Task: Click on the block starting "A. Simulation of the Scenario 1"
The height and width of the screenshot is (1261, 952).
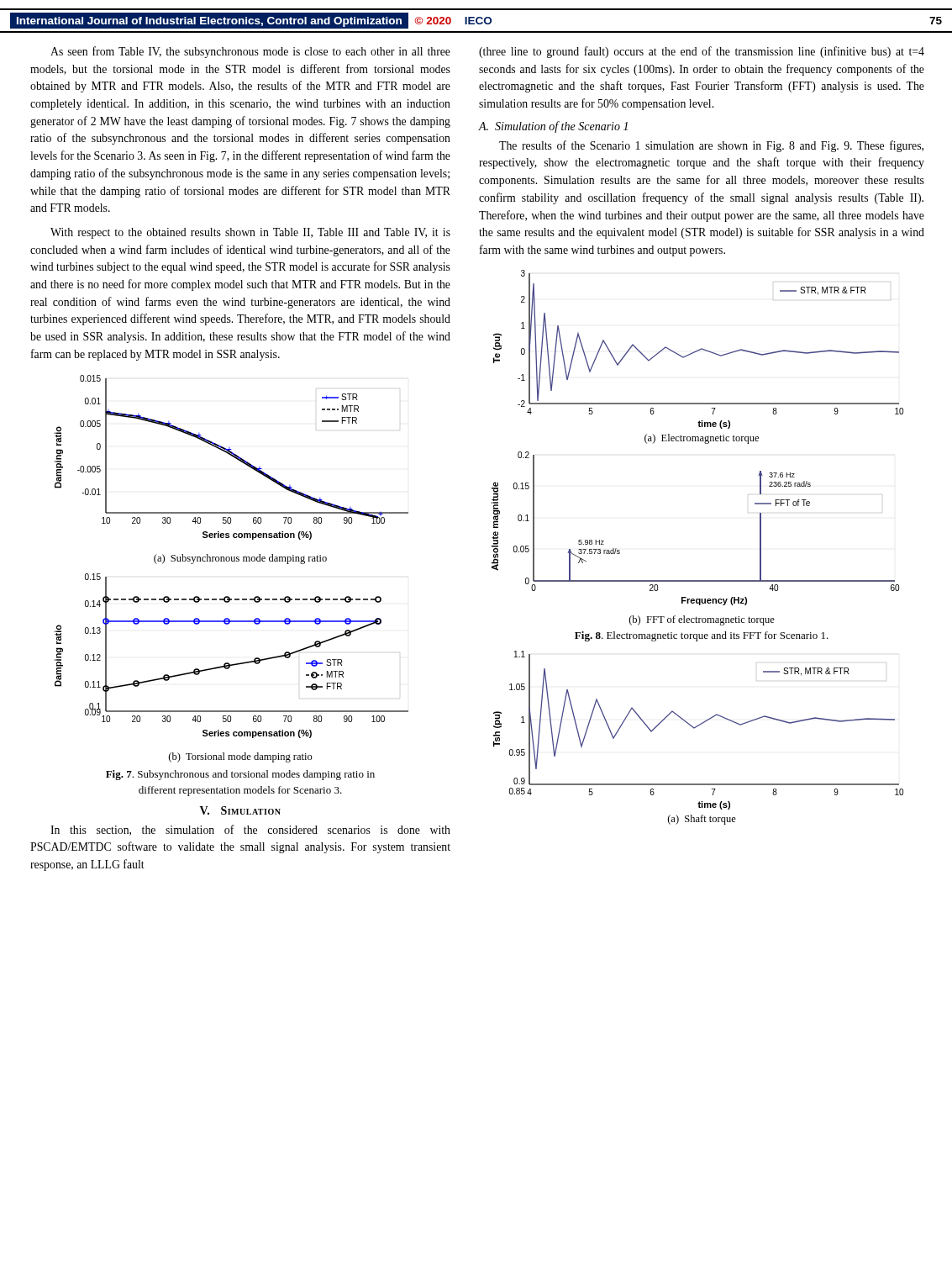Action: point(554,126)
